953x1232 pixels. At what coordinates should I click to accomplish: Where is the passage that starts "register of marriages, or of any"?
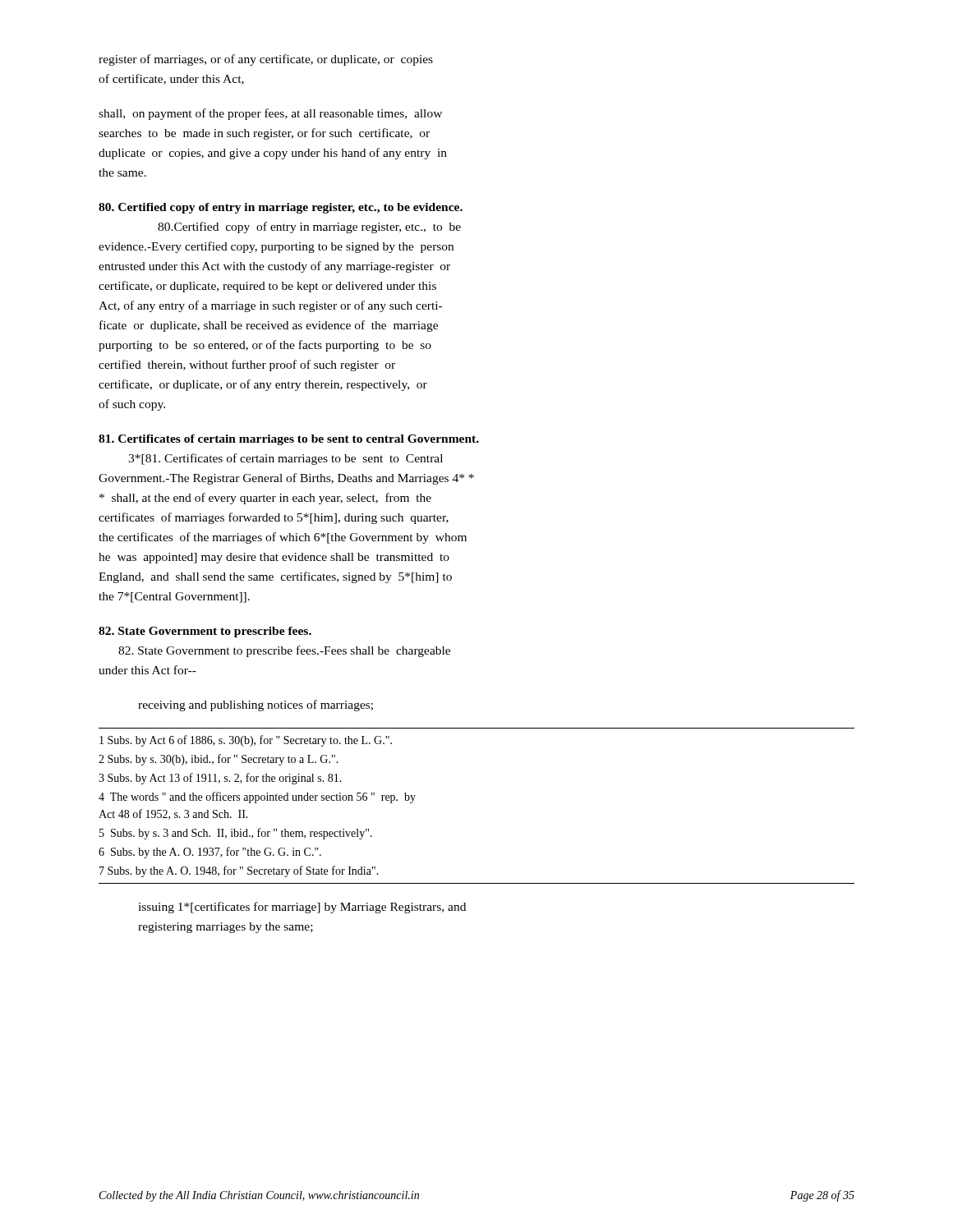tap(266, 69)
